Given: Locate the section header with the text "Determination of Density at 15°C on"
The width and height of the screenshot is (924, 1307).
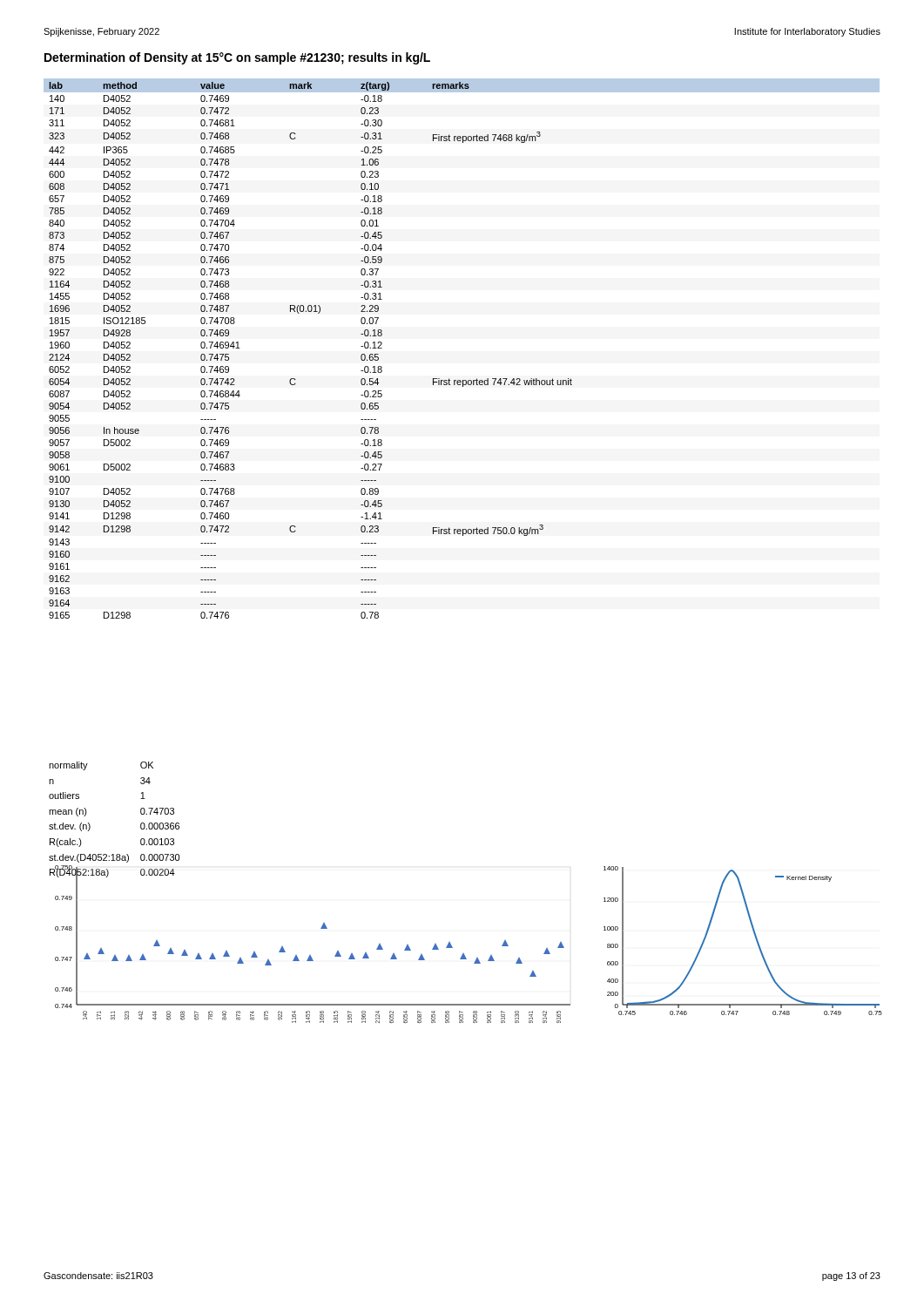Looking at the screenshot, I should coord(237,58).
